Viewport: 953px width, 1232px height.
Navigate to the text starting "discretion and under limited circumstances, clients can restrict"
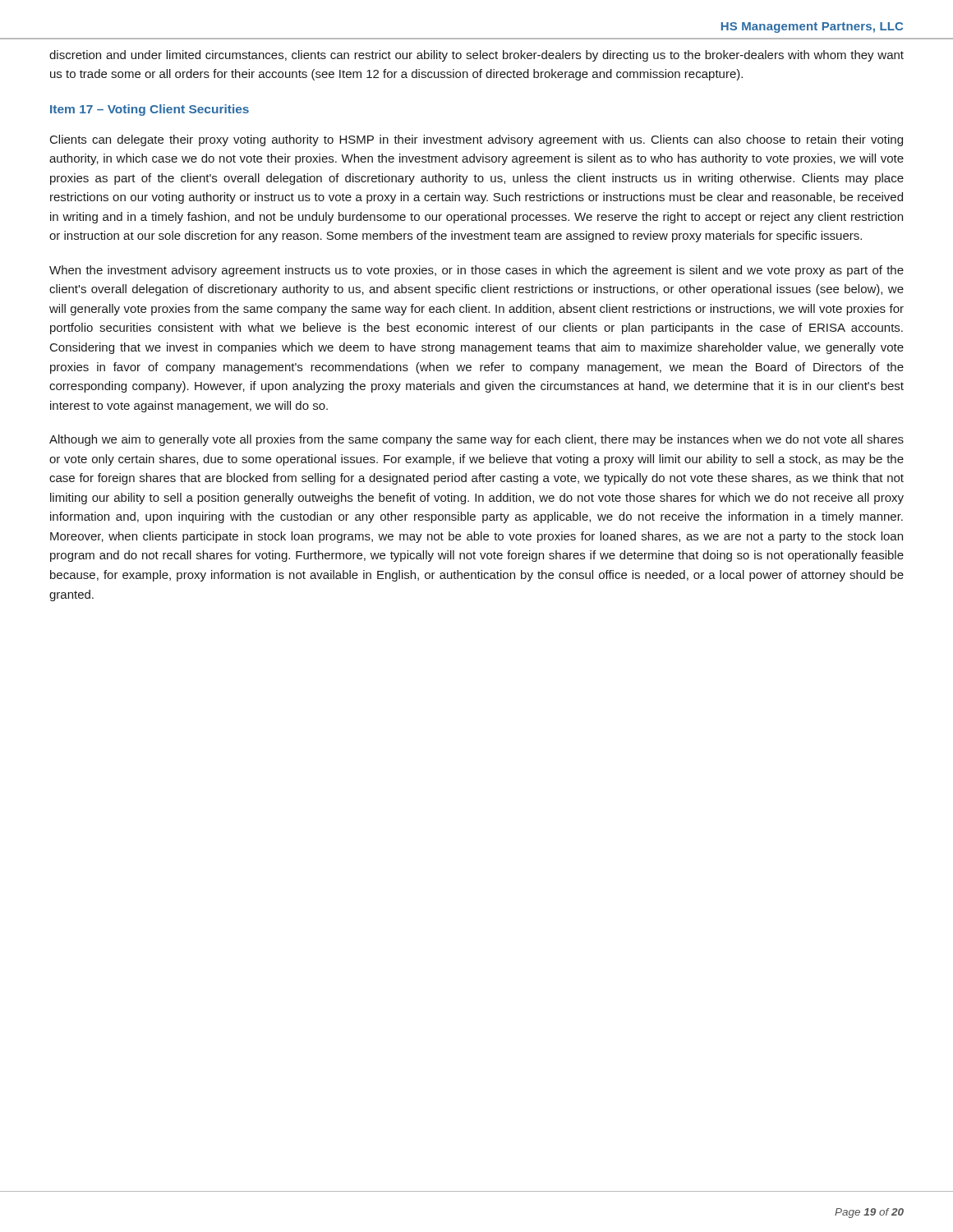476,64
